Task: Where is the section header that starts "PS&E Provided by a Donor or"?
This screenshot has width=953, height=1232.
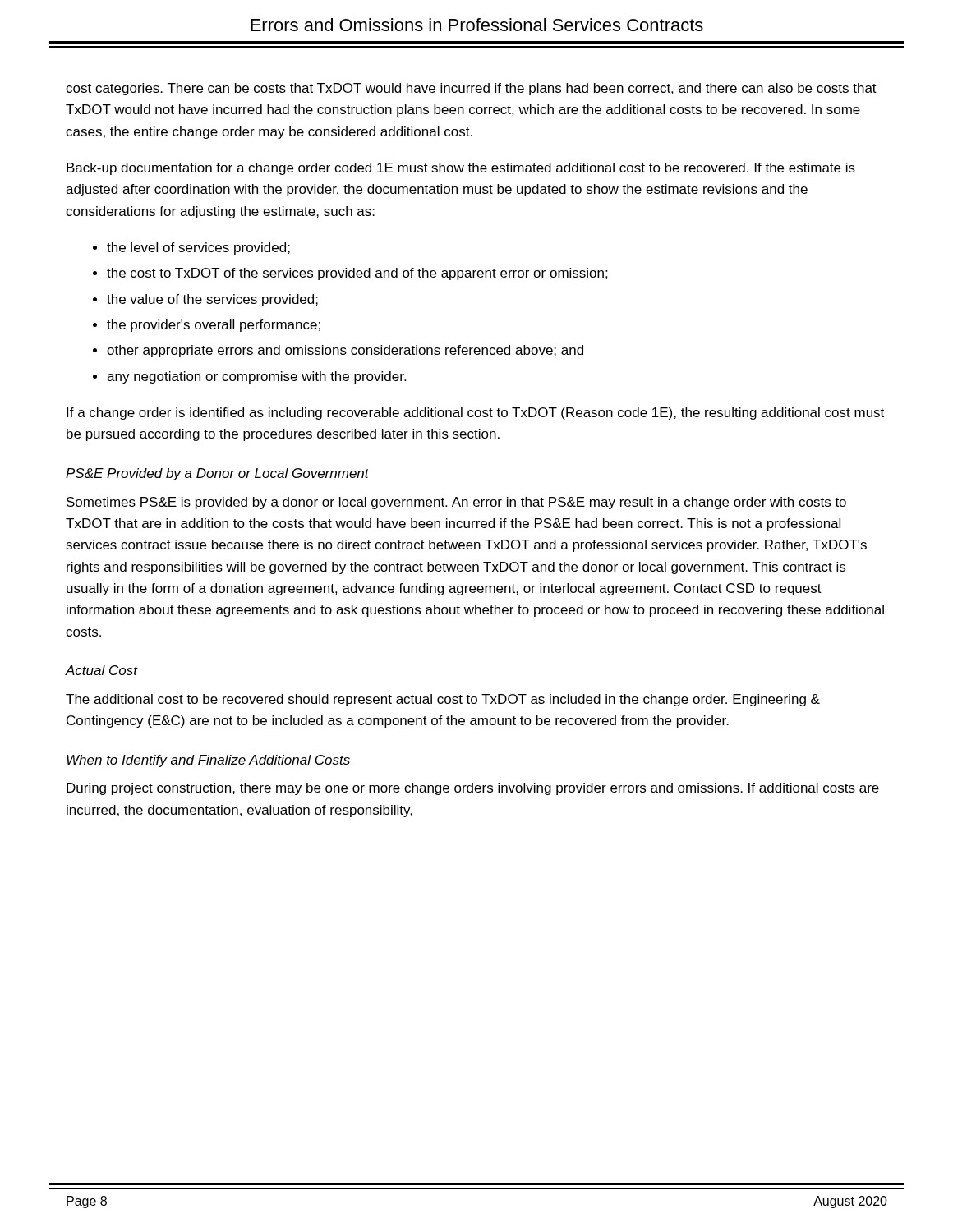Action: click(x=217, y=473)
